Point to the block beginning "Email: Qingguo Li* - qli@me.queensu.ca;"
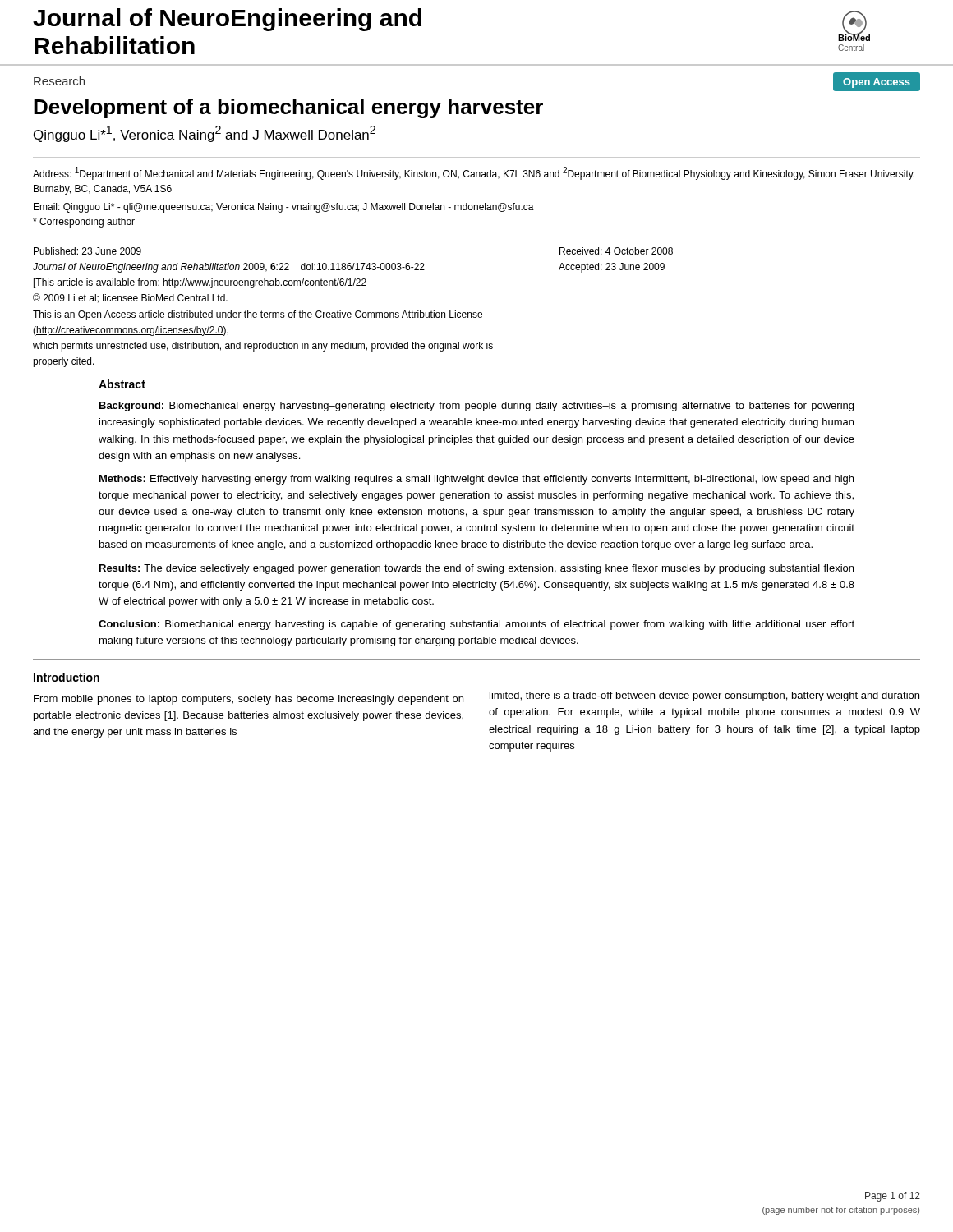This screenshot has height=1232, width=953. 283,214
